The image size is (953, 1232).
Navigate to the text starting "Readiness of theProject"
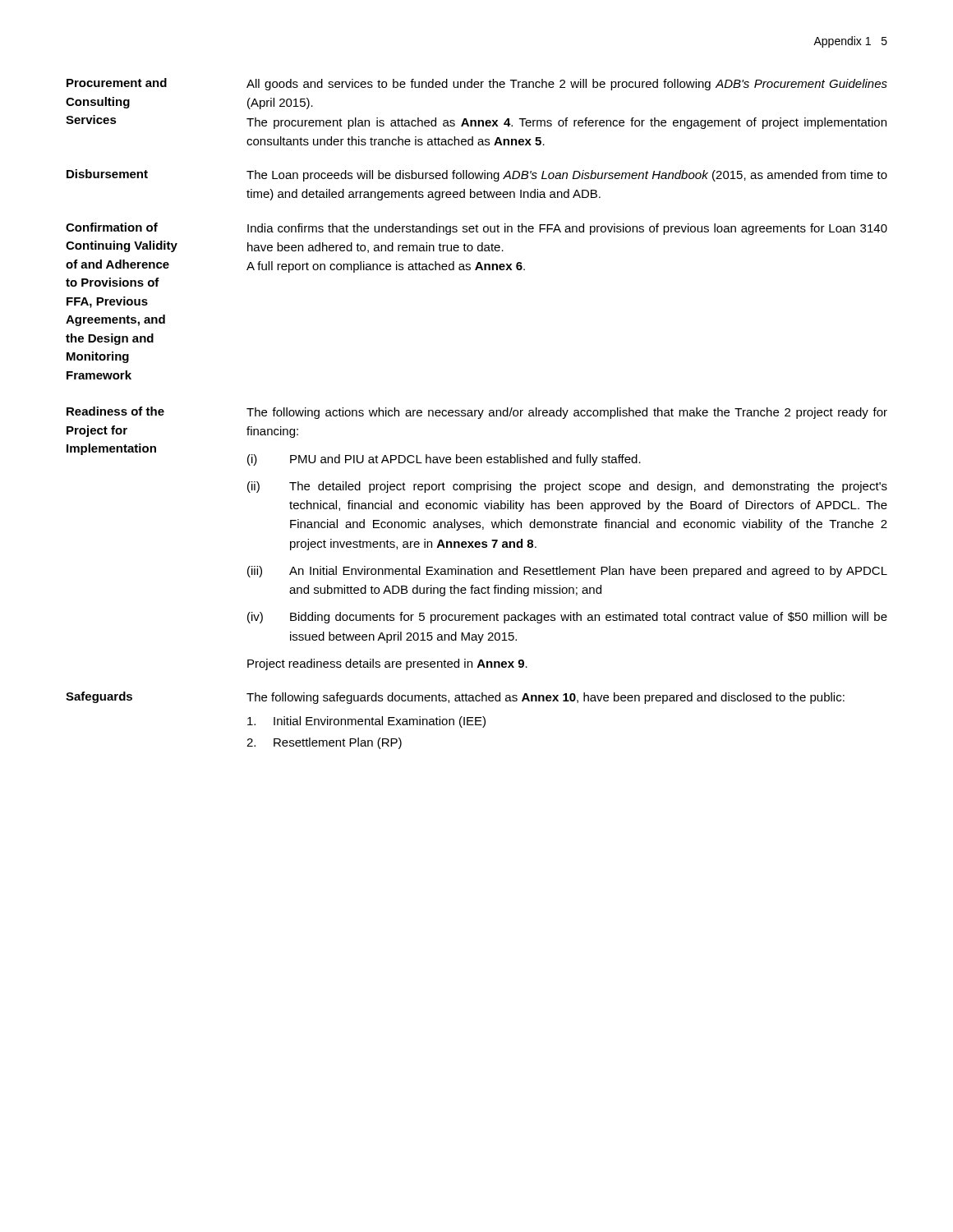(115, 430)
